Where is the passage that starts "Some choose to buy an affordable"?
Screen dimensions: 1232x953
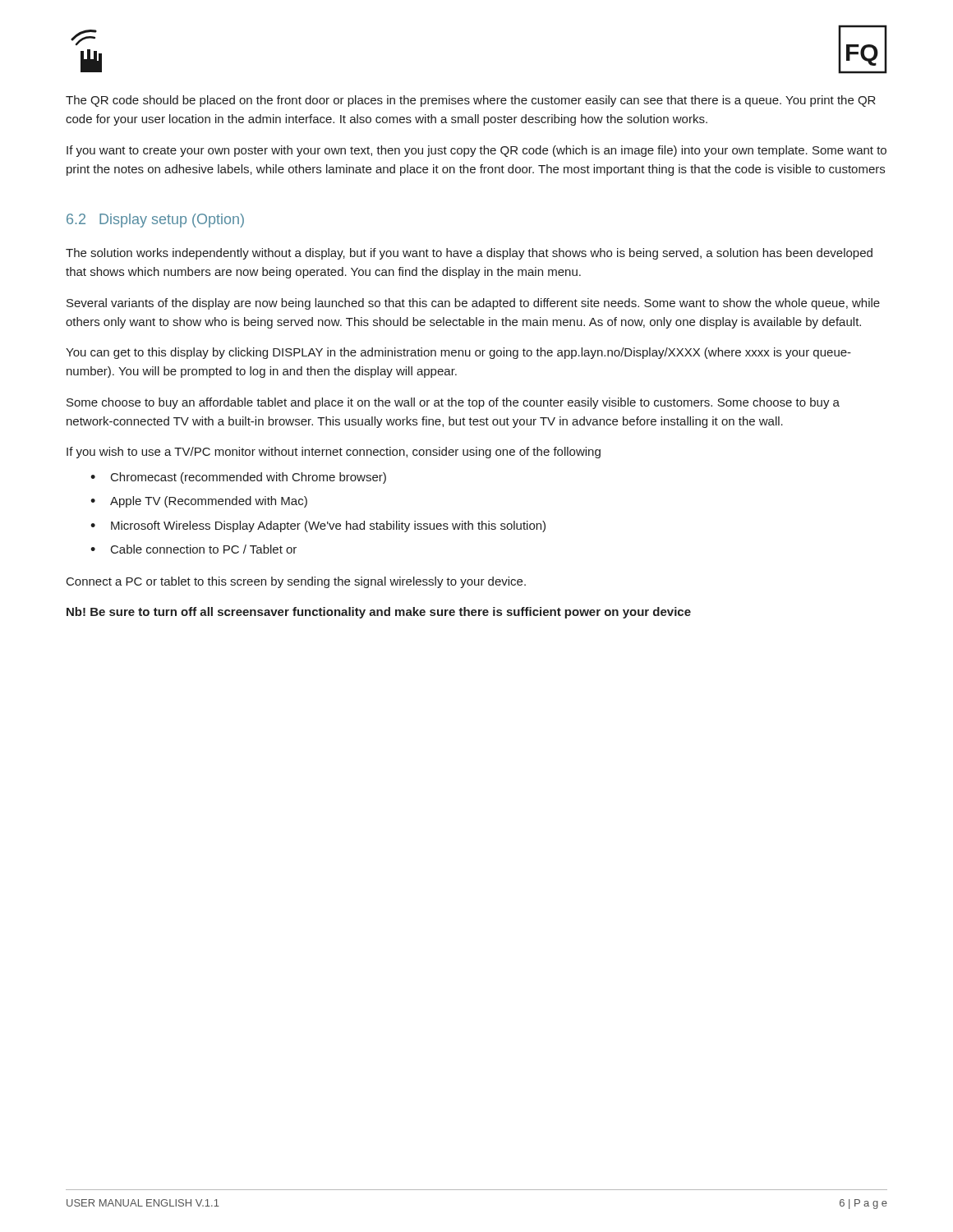[453, 411]
